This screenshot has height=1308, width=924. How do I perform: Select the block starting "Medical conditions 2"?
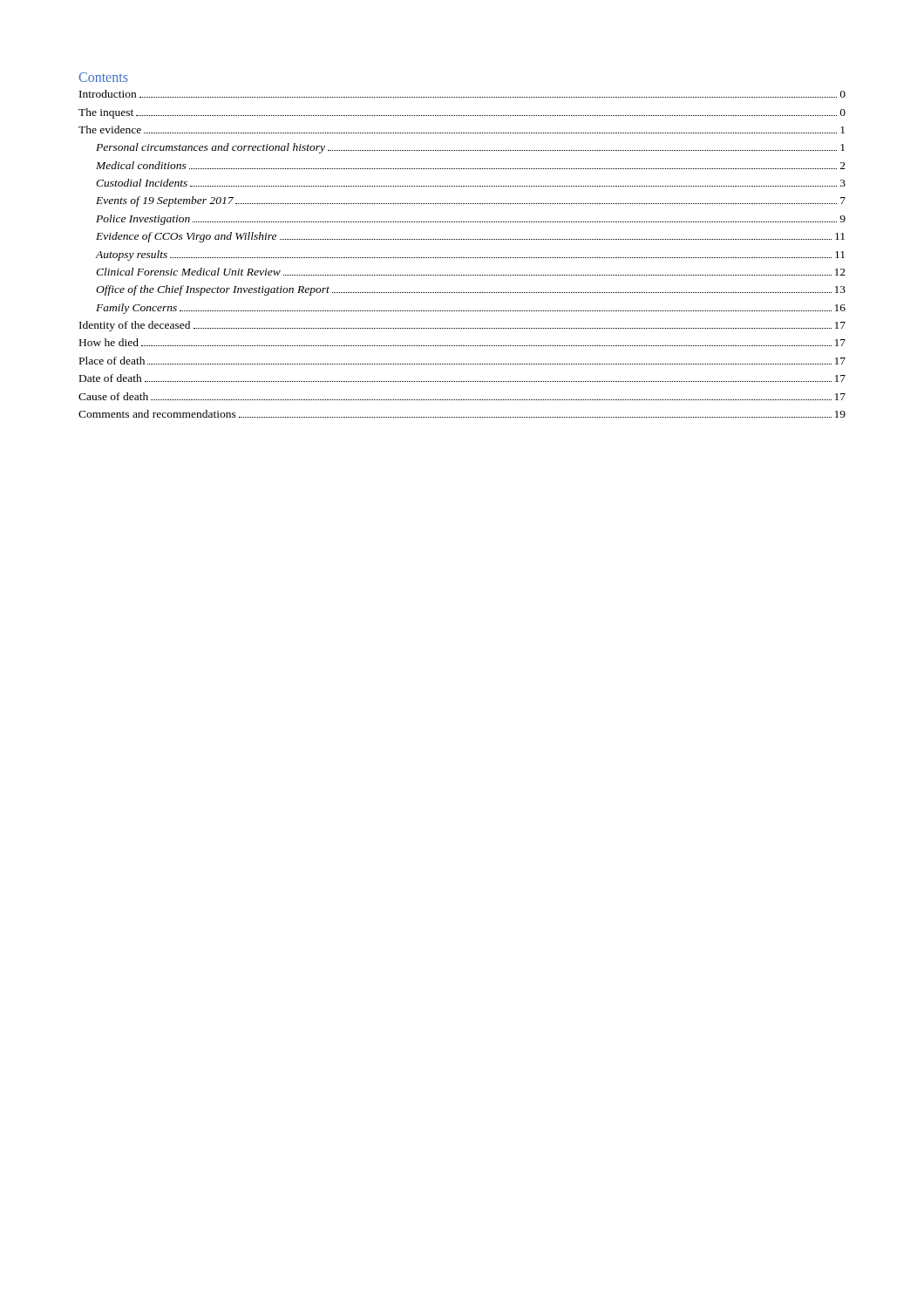[x=462, y=165]
